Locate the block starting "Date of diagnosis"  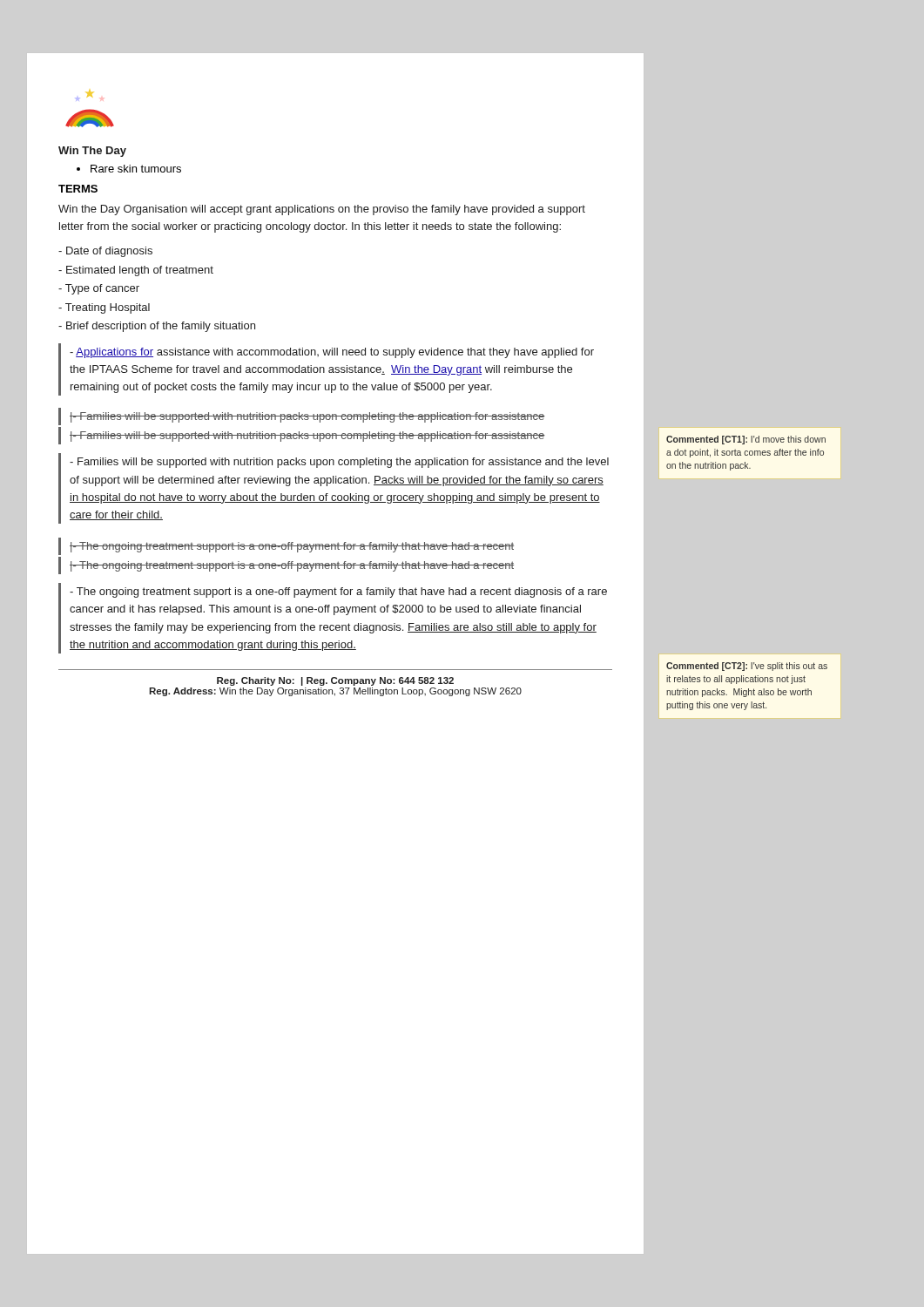pyautogui.click(x=106, y=251)
